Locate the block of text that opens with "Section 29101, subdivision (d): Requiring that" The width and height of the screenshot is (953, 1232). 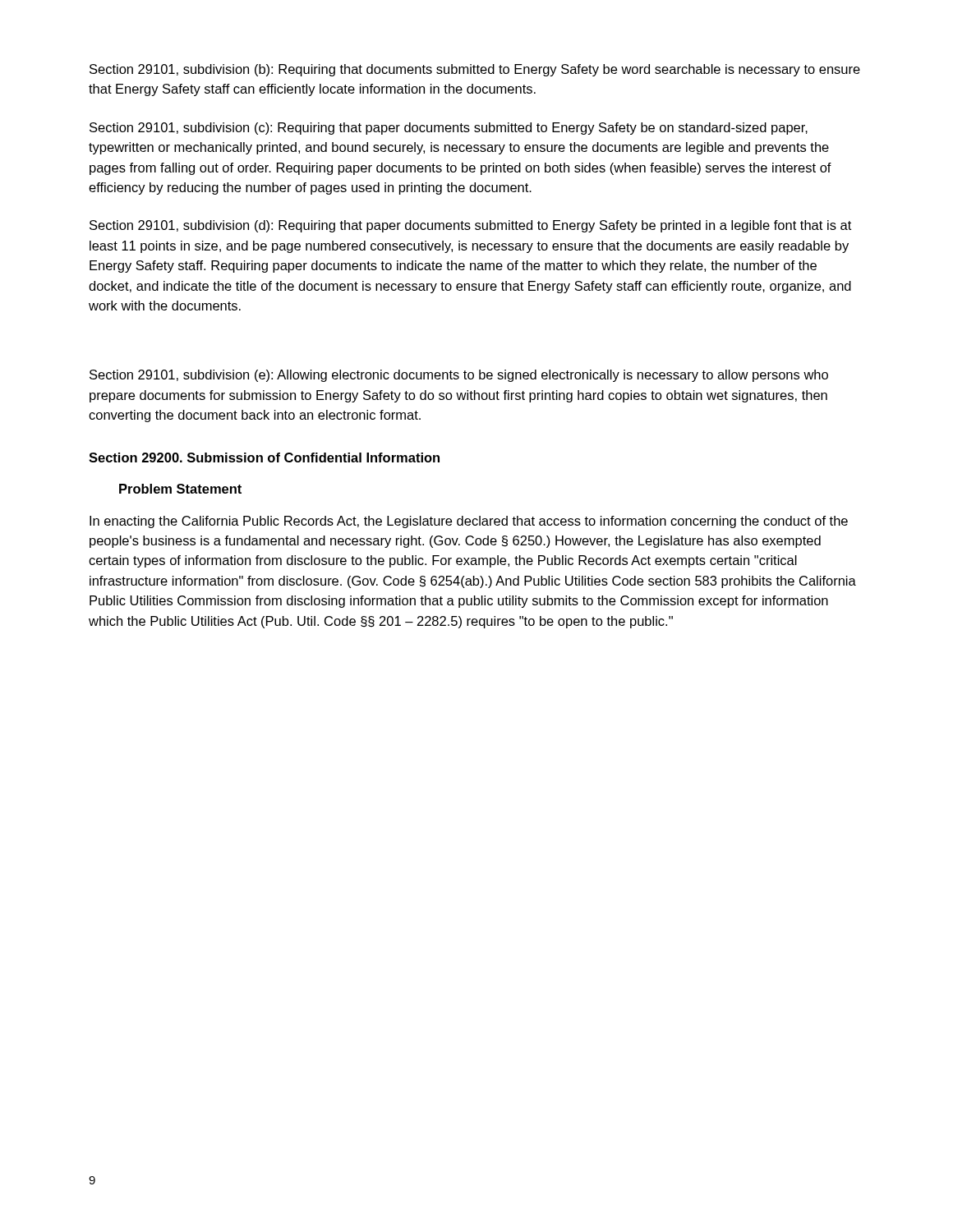(470, 265)
